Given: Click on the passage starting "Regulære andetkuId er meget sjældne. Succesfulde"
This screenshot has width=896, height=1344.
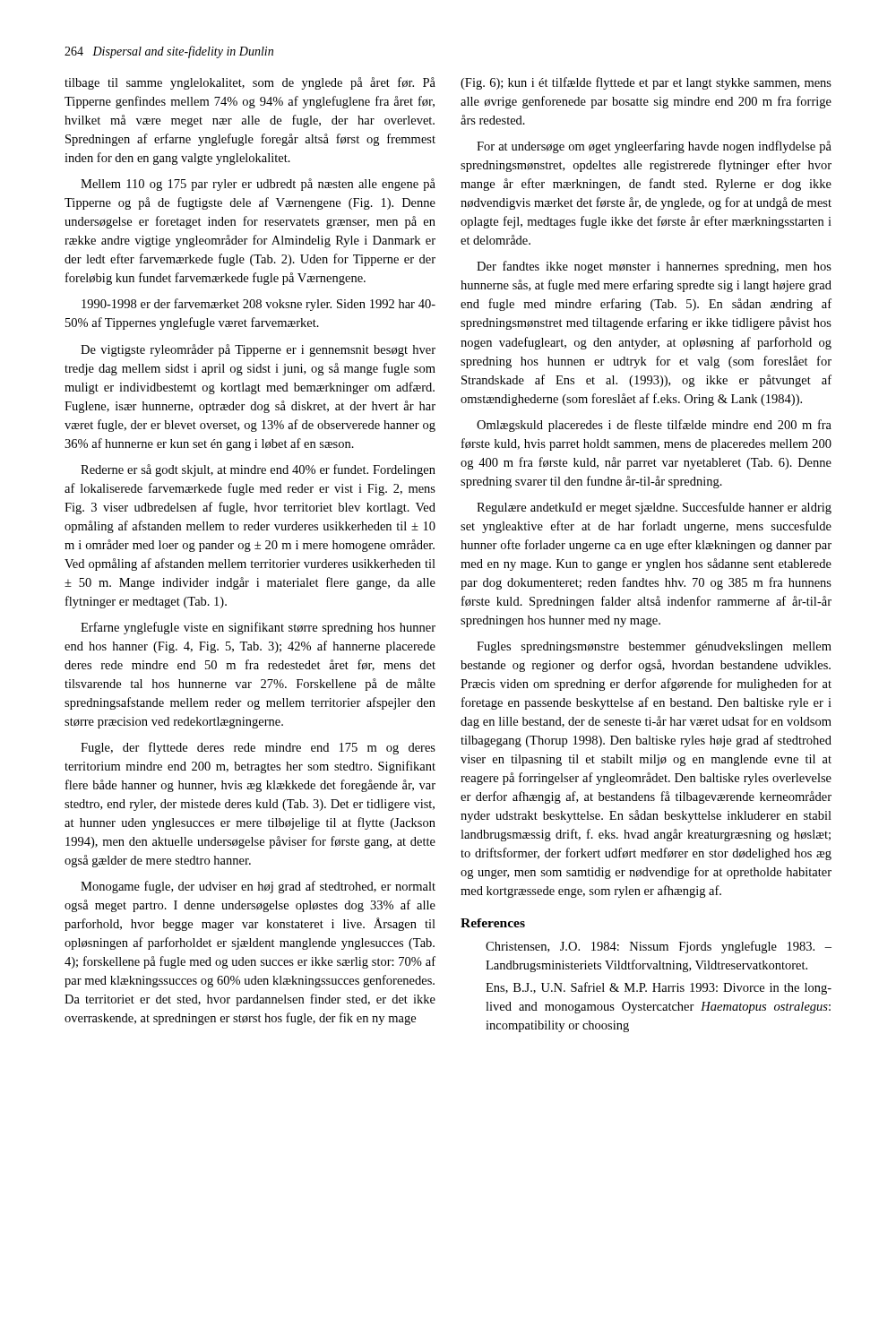Looking at the screenshot, I should point(646,564).
